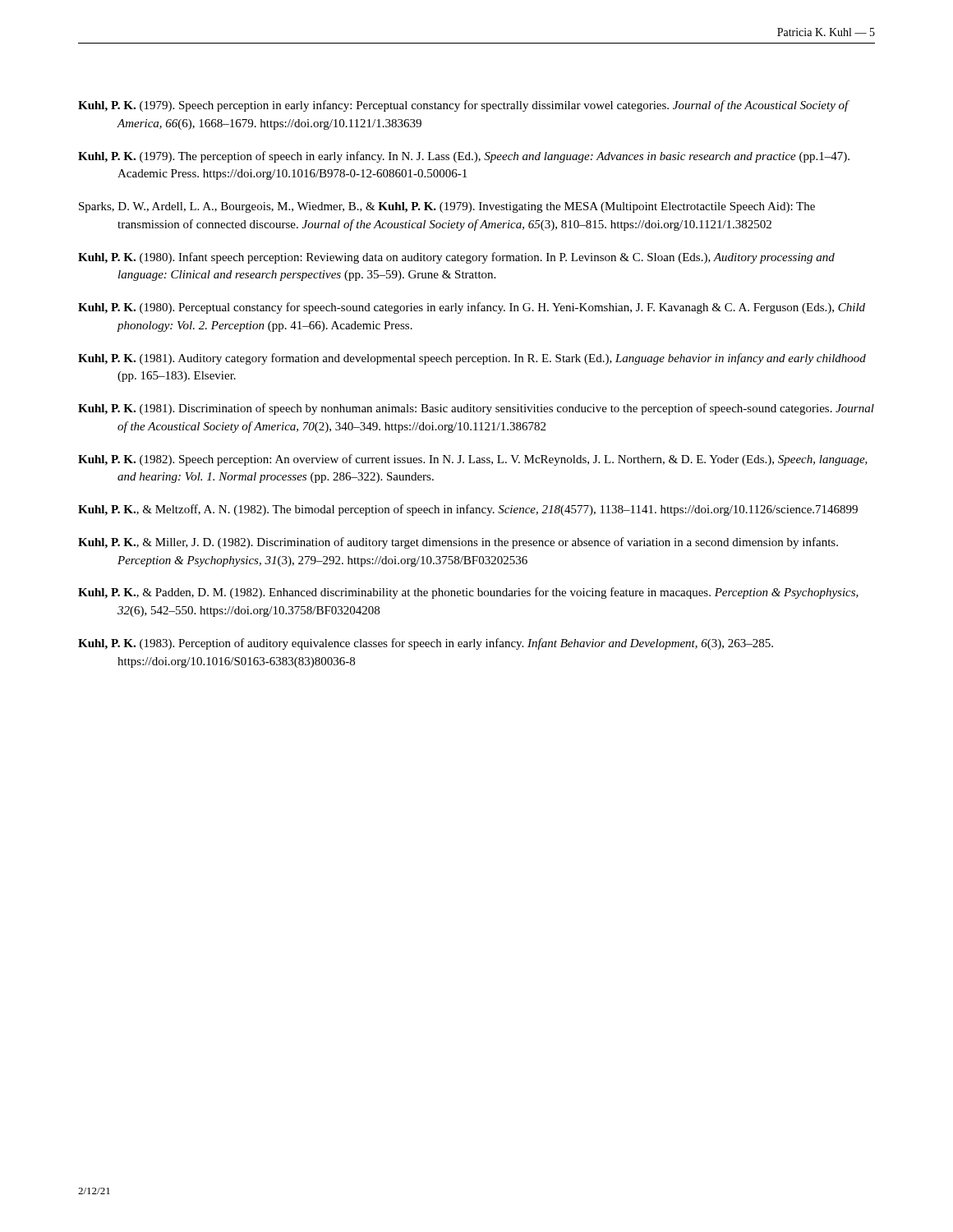Find the element starting "Kuhl, P. K. (1981). Auditory category"

click(x=472, y=367)
